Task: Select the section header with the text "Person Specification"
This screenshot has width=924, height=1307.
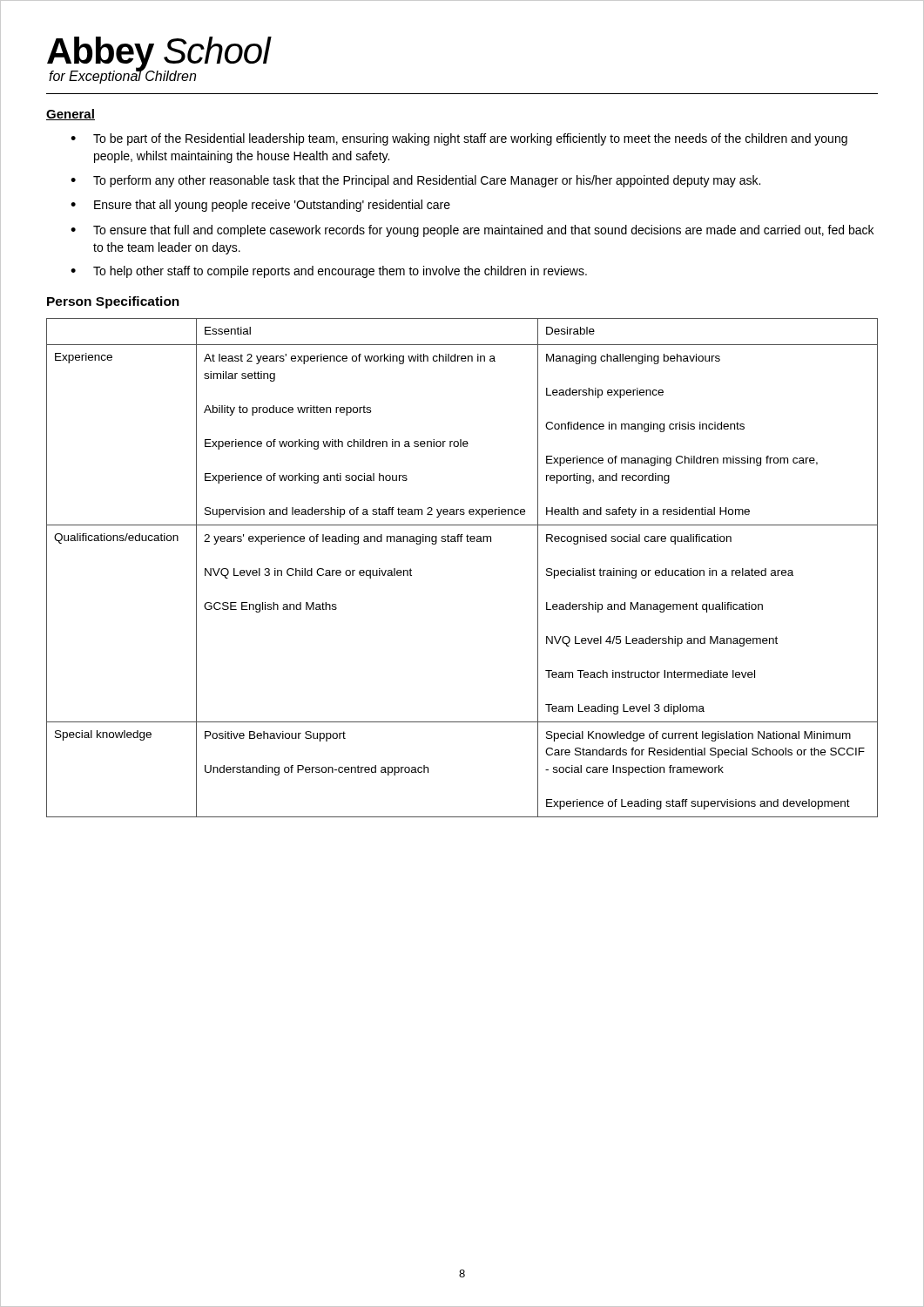Action: [x=113, y=301]
